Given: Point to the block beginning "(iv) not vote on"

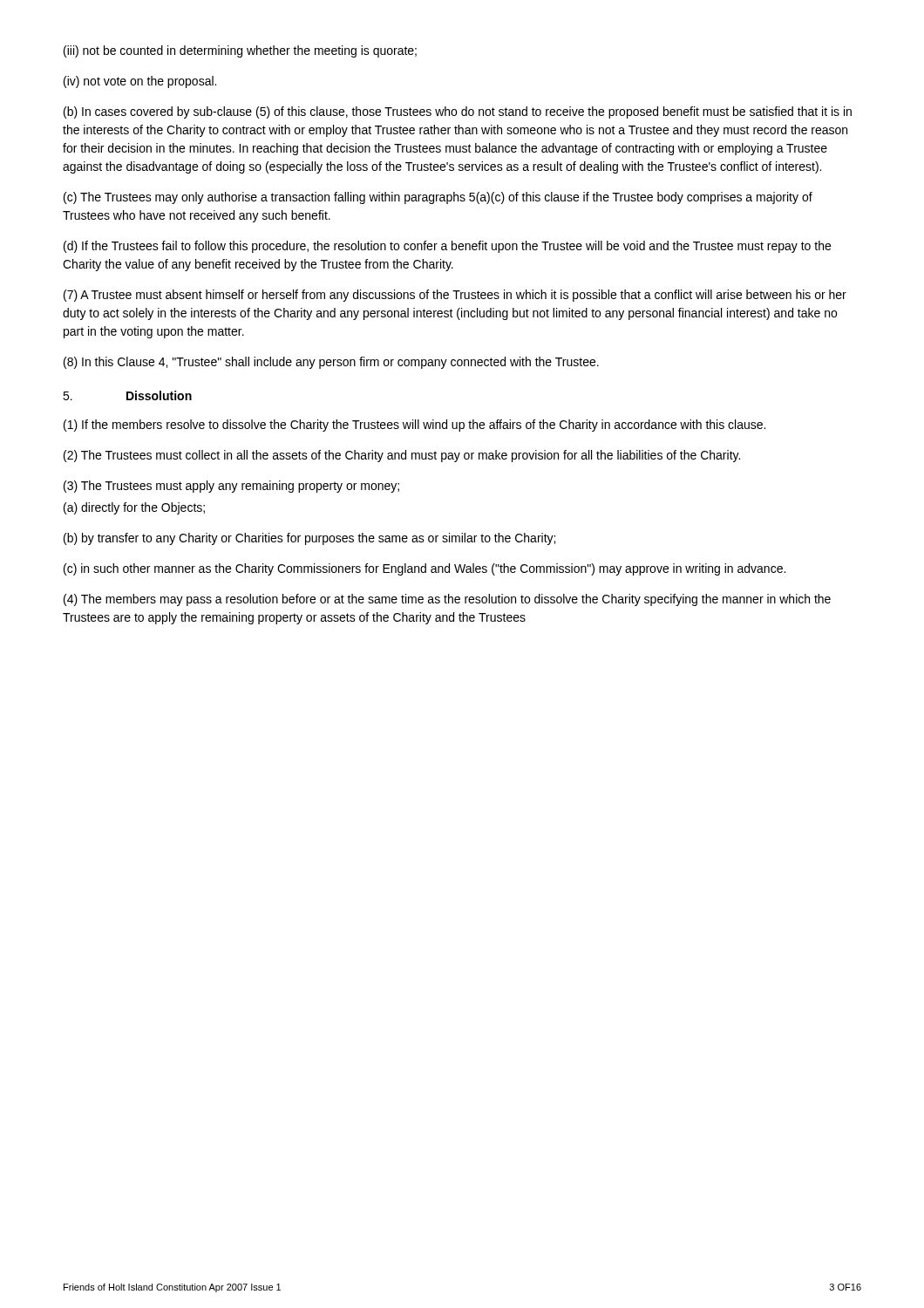Looking at the screenshot, I should point(140,81).
